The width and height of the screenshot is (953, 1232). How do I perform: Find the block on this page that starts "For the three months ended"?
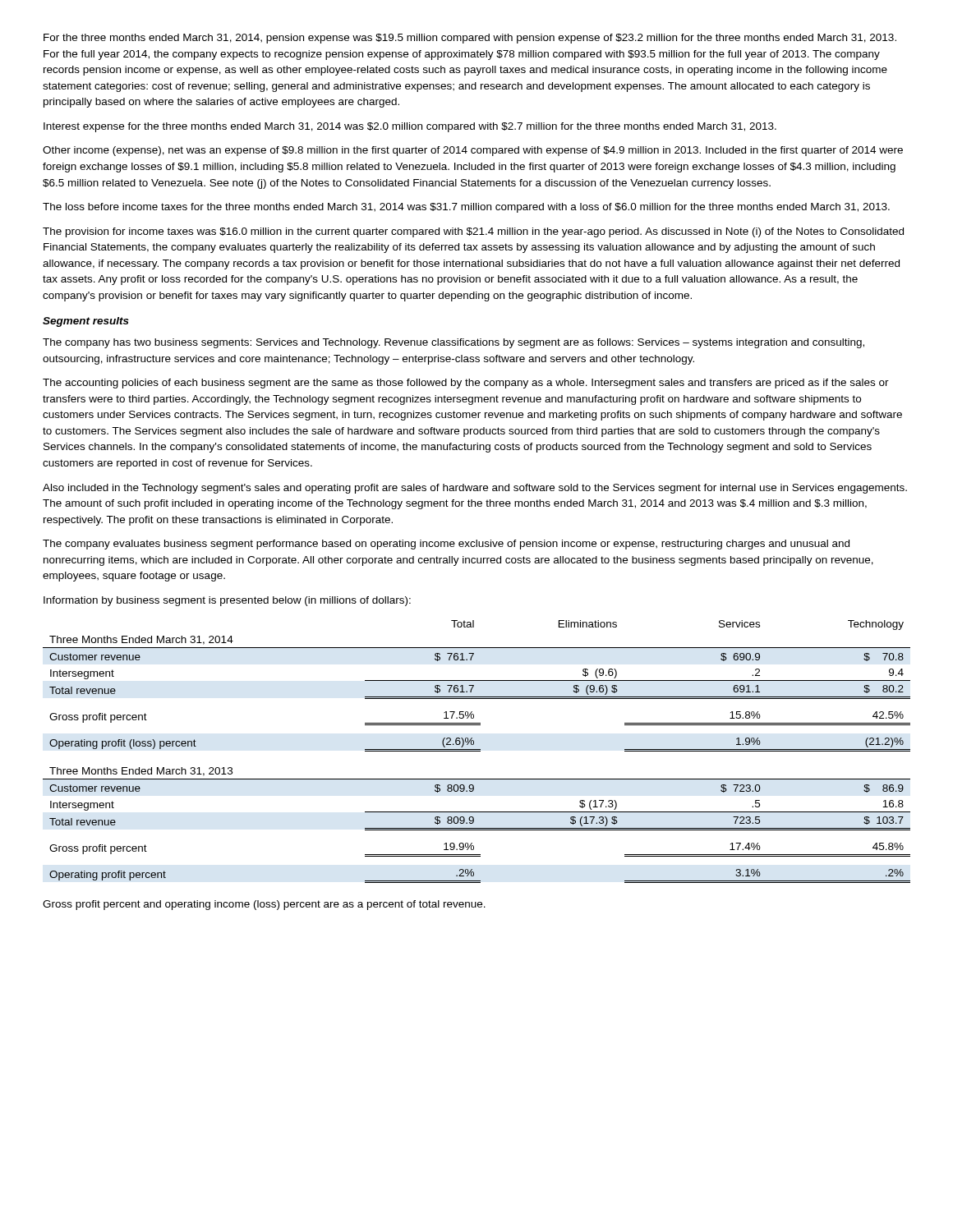pyautogui.click(x=476, y=70)
